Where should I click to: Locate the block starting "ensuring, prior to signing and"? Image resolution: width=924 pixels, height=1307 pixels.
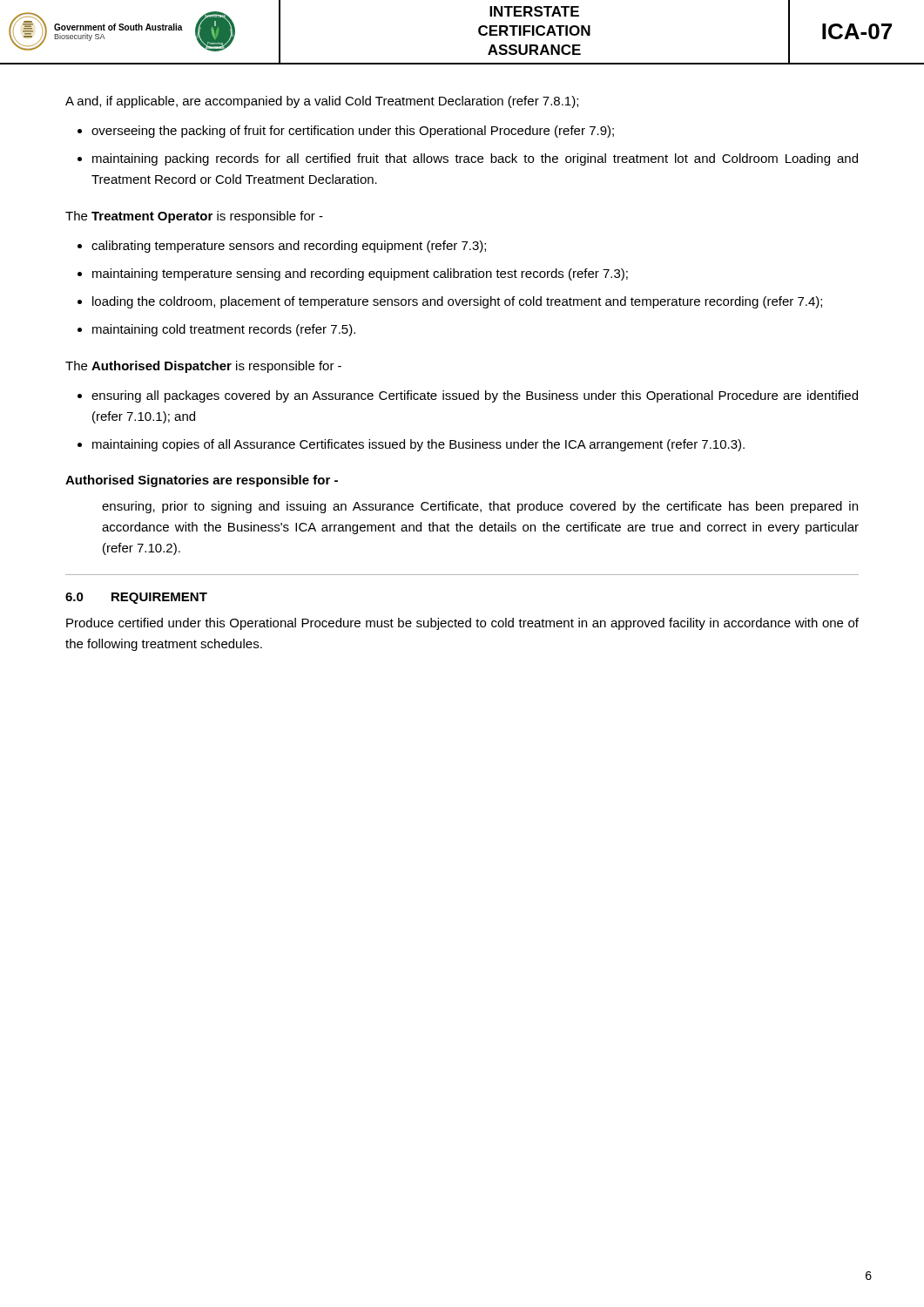(x=480, y=527)
